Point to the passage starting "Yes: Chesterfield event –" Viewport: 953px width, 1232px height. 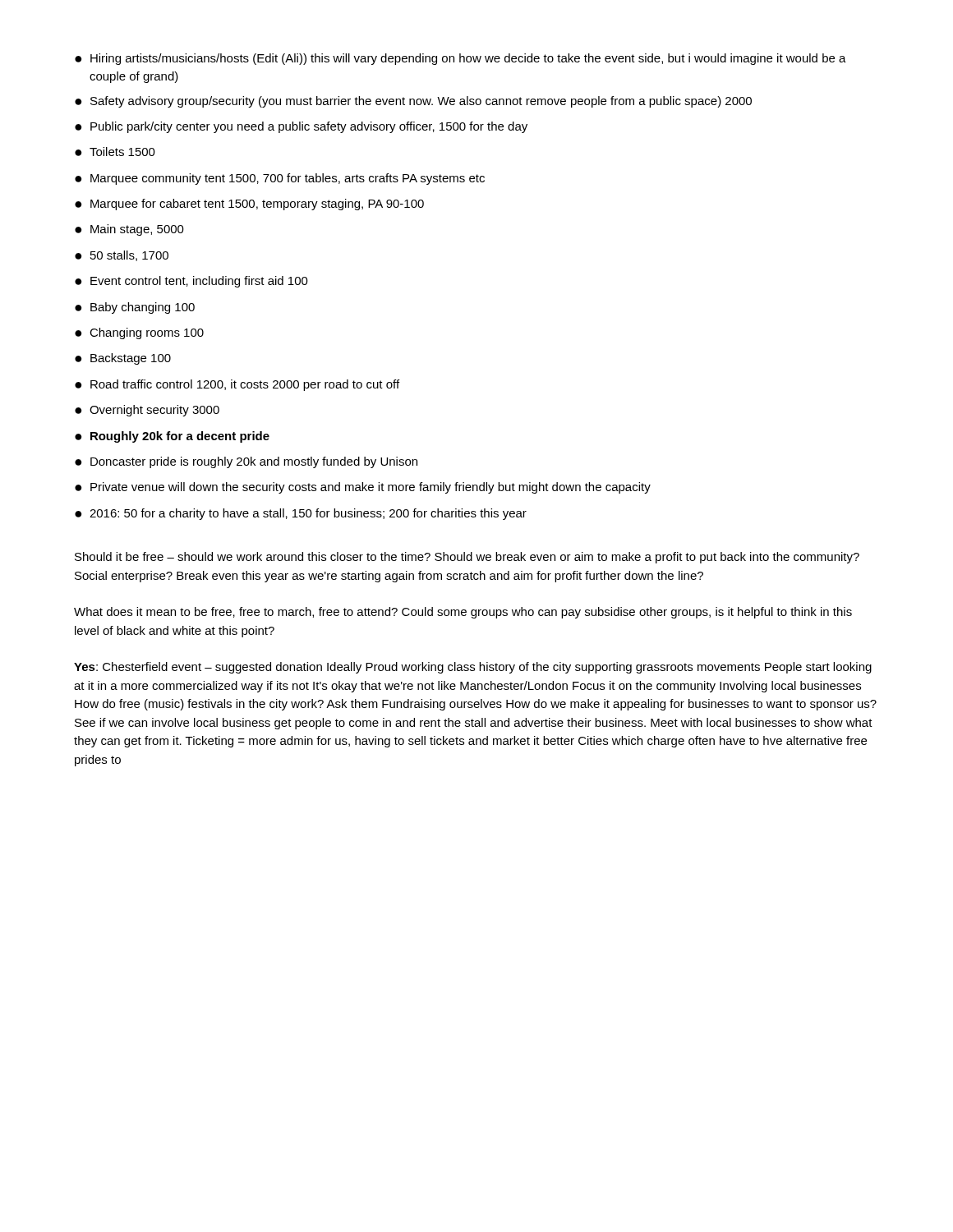coord(475,713)
